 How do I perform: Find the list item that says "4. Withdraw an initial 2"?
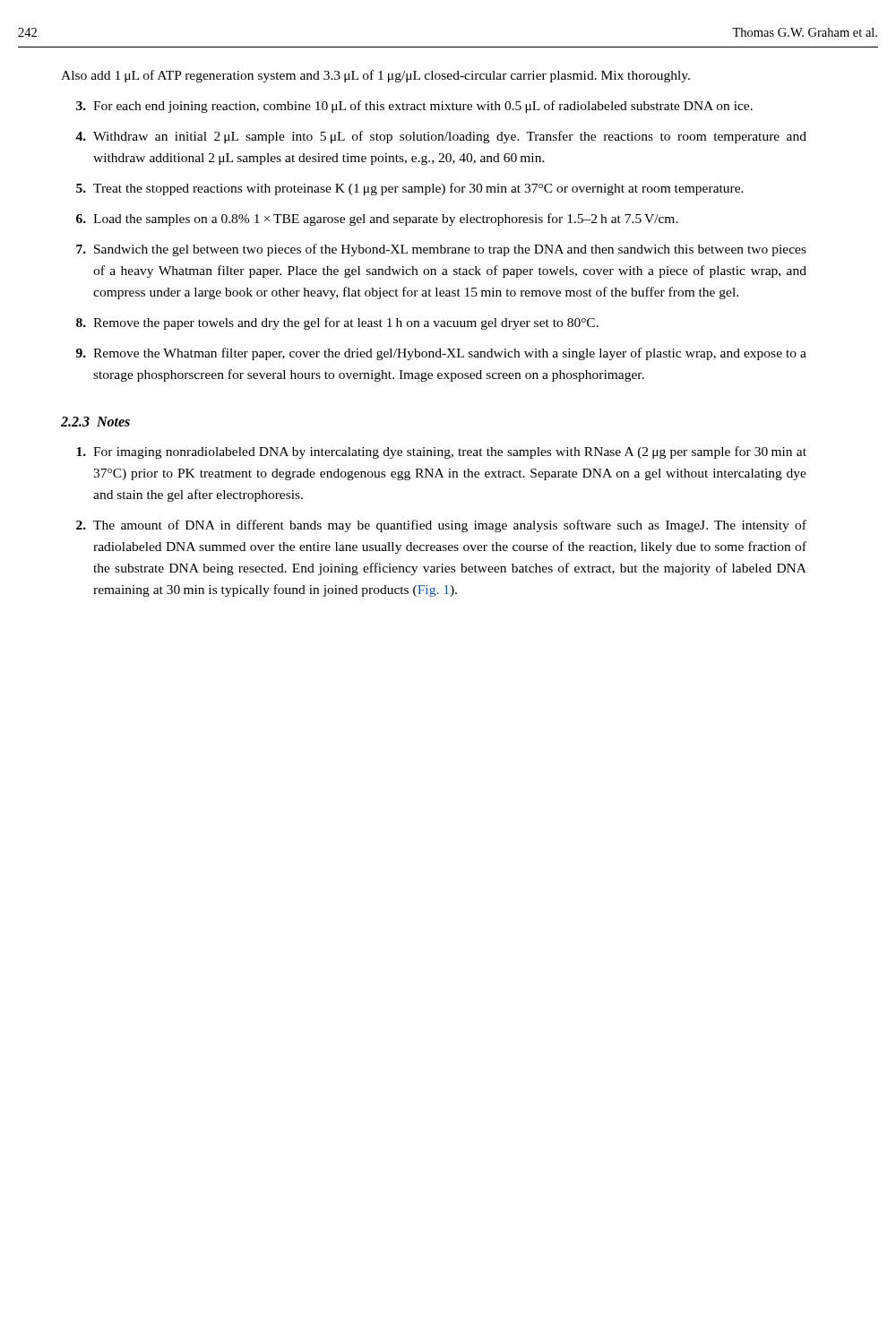pyautogui.click(x=434, y=147)
